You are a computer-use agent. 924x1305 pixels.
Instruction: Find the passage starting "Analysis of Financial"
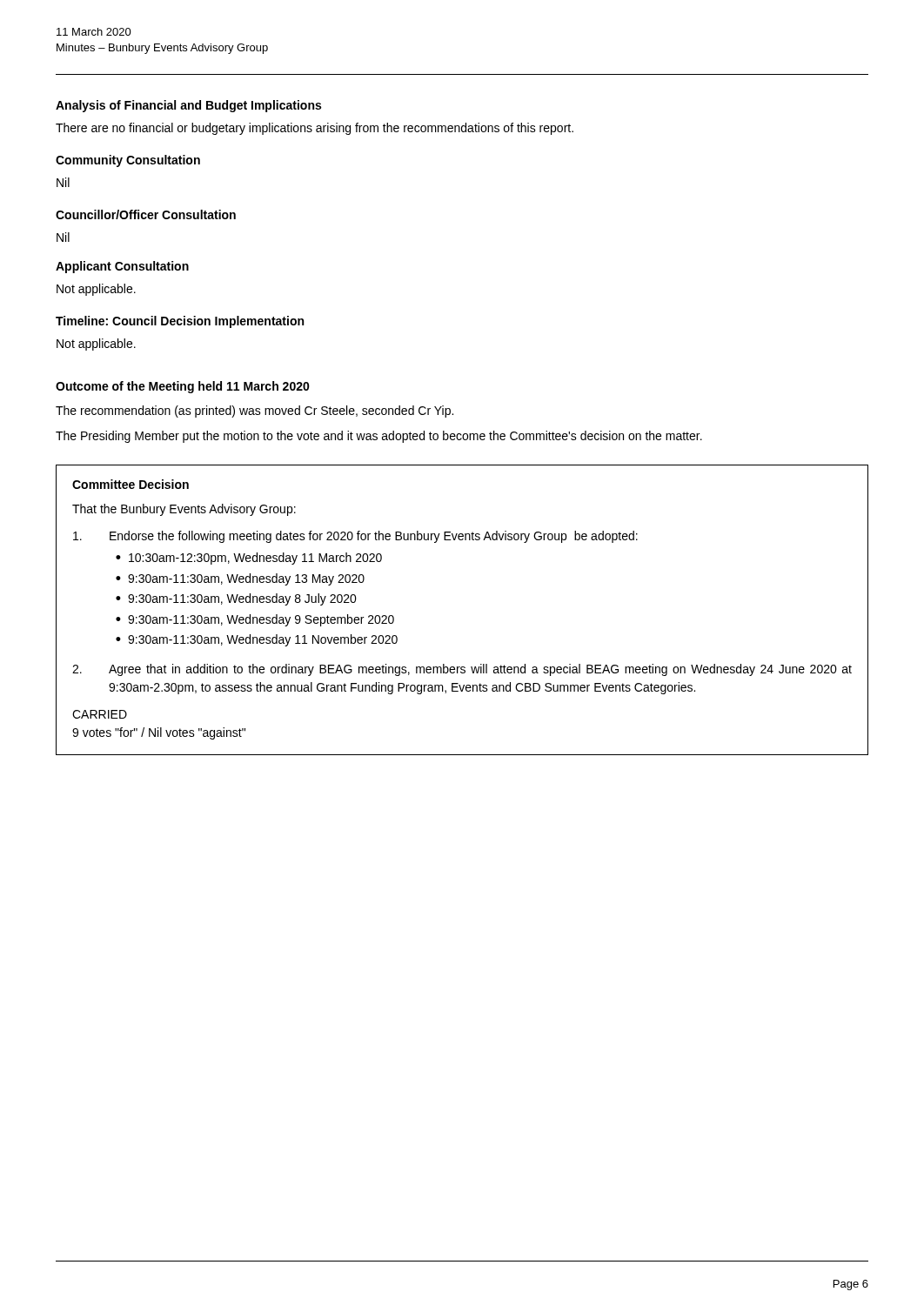coord(189,105)
